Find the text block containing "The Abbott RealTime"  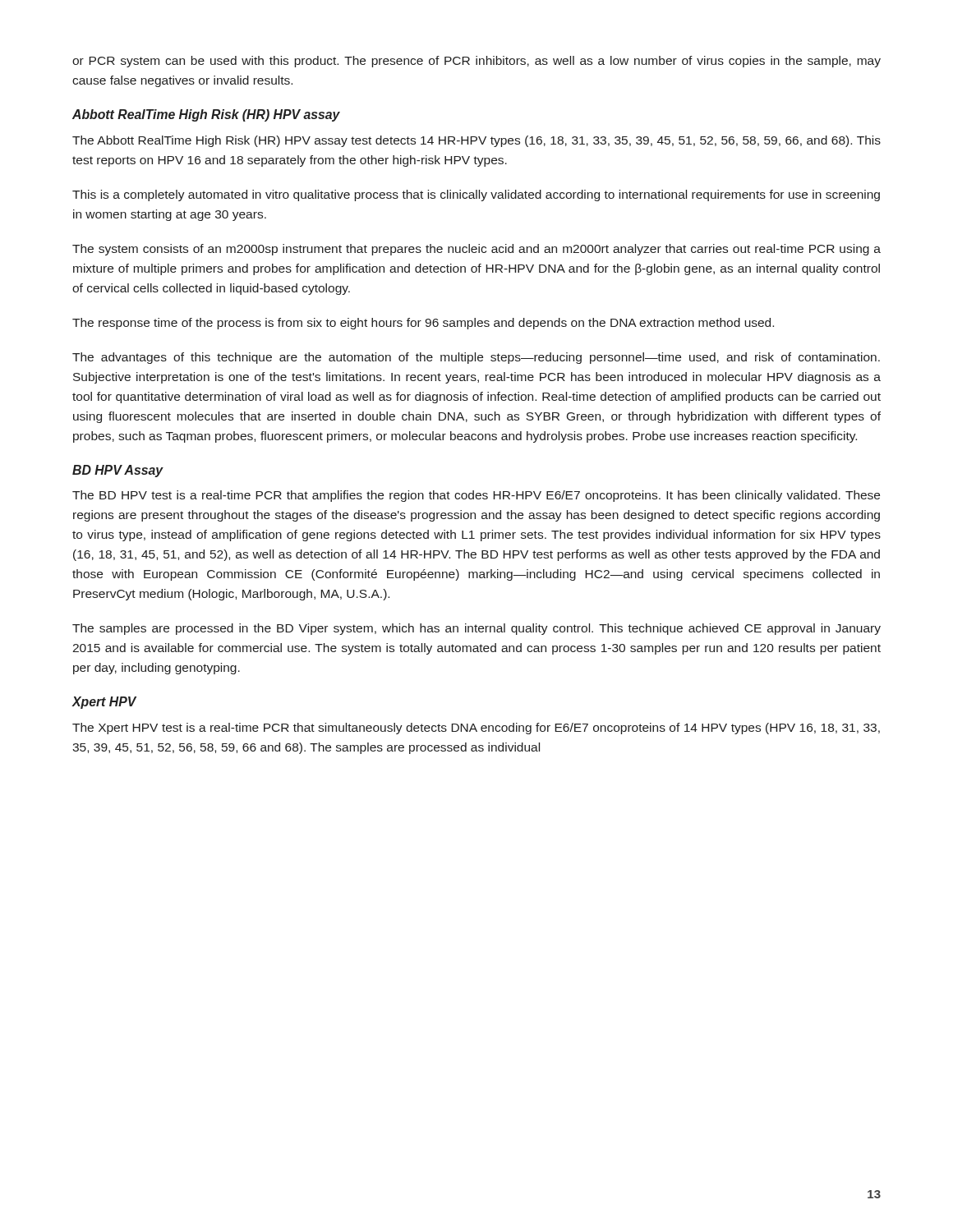[x=476, y=150]
